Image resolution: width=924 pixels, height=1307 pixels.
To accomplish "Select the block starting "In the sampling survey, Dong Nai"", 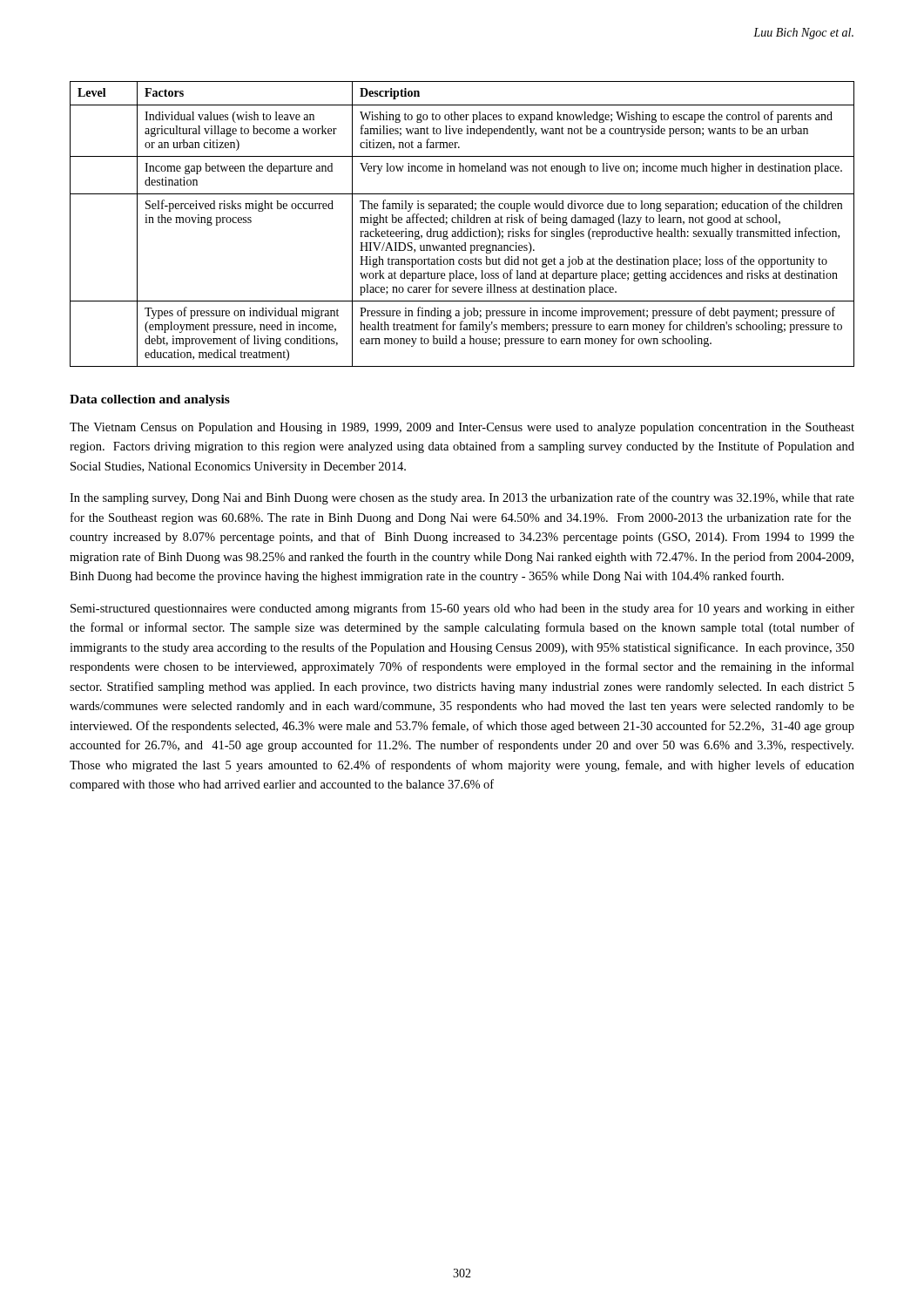I will [x=462, y=537].
